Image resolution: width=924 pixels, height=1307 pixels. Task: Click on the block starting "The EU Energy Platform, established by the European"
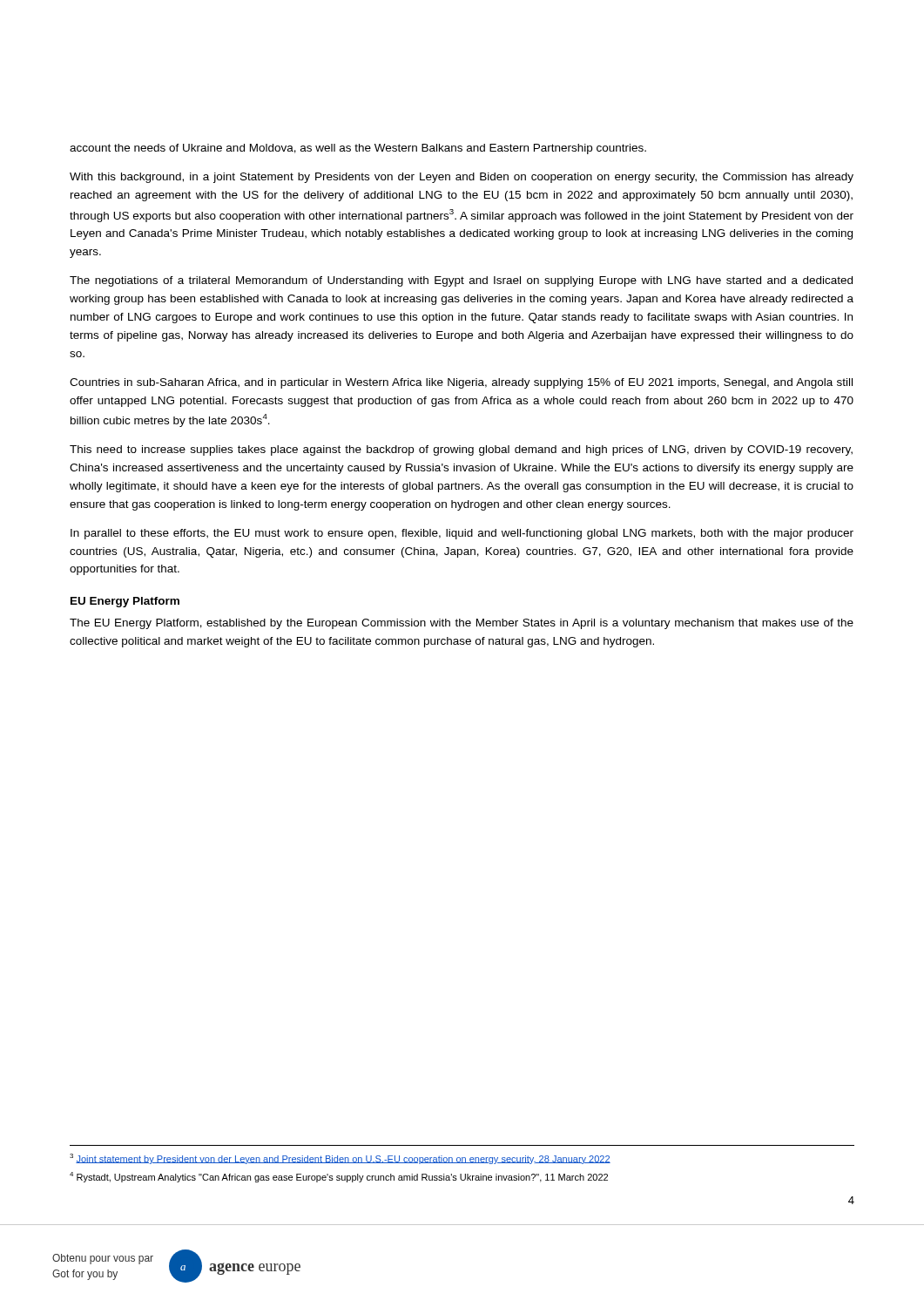click(x=462, y=632)
